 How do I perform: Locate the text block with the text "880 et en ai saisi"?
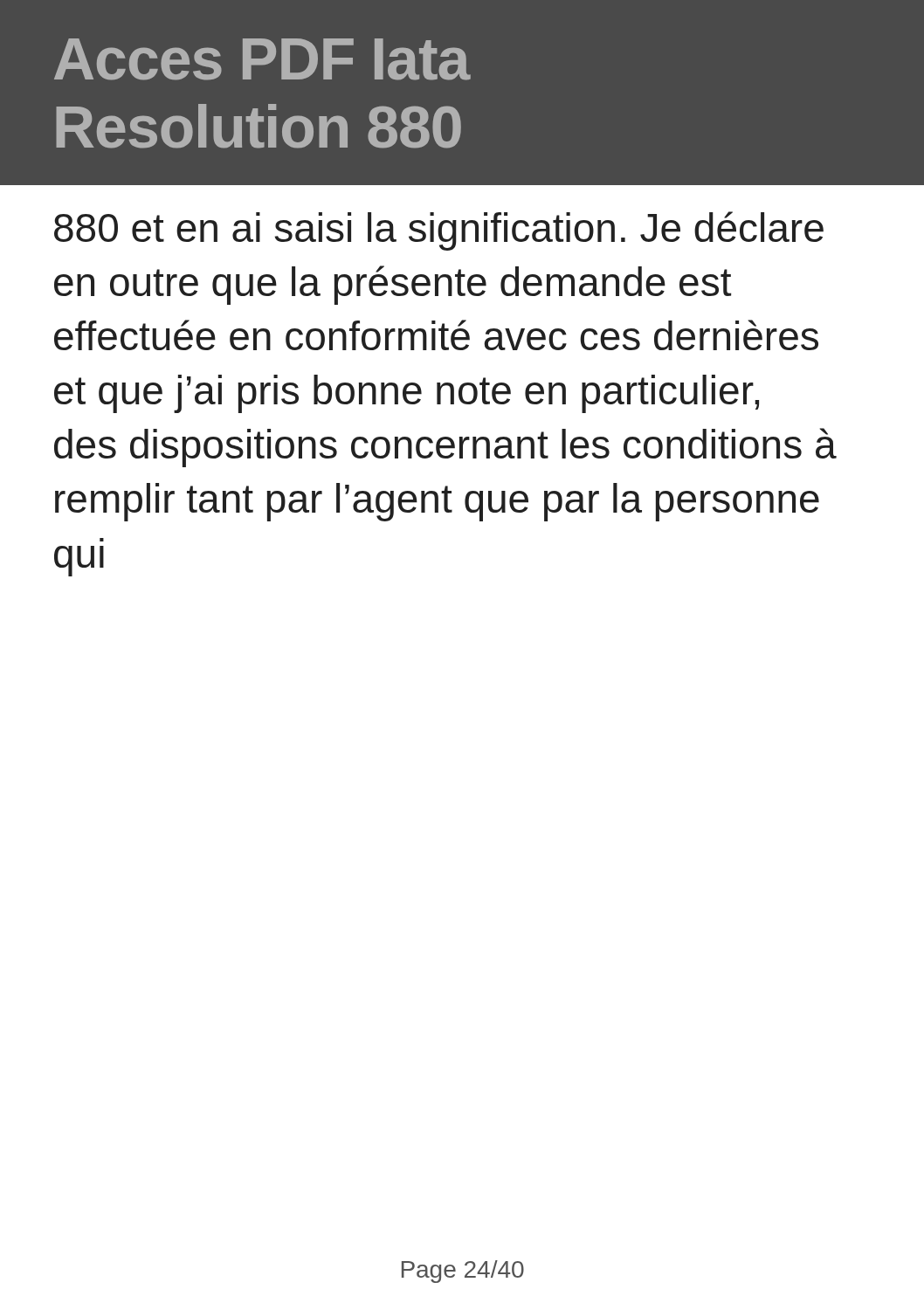(445, 391)
